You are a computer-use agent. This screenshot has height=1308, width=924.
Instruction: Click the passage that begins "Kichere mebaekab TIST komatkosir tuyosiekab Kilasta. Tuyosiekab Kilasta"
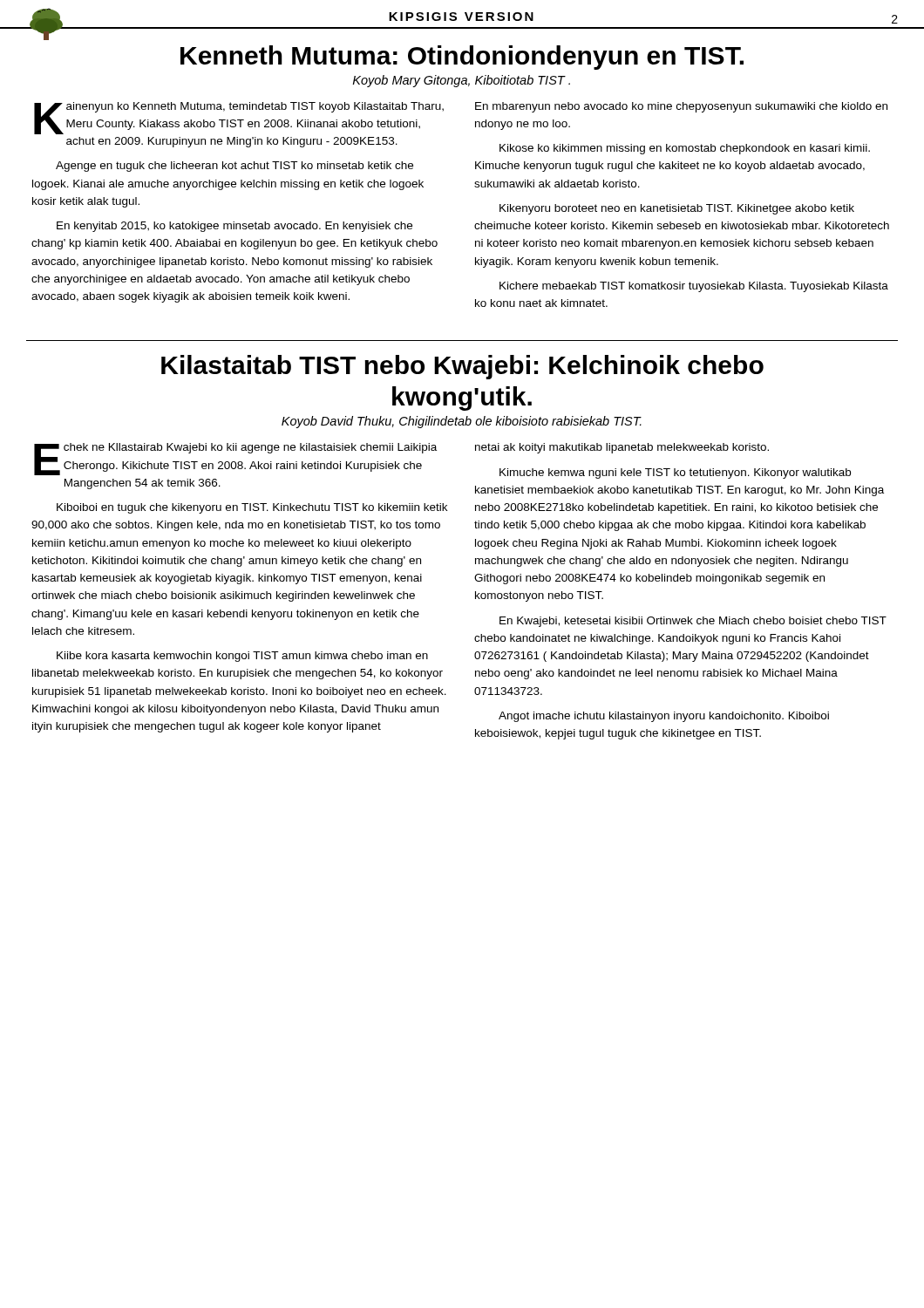pos(681,294)
